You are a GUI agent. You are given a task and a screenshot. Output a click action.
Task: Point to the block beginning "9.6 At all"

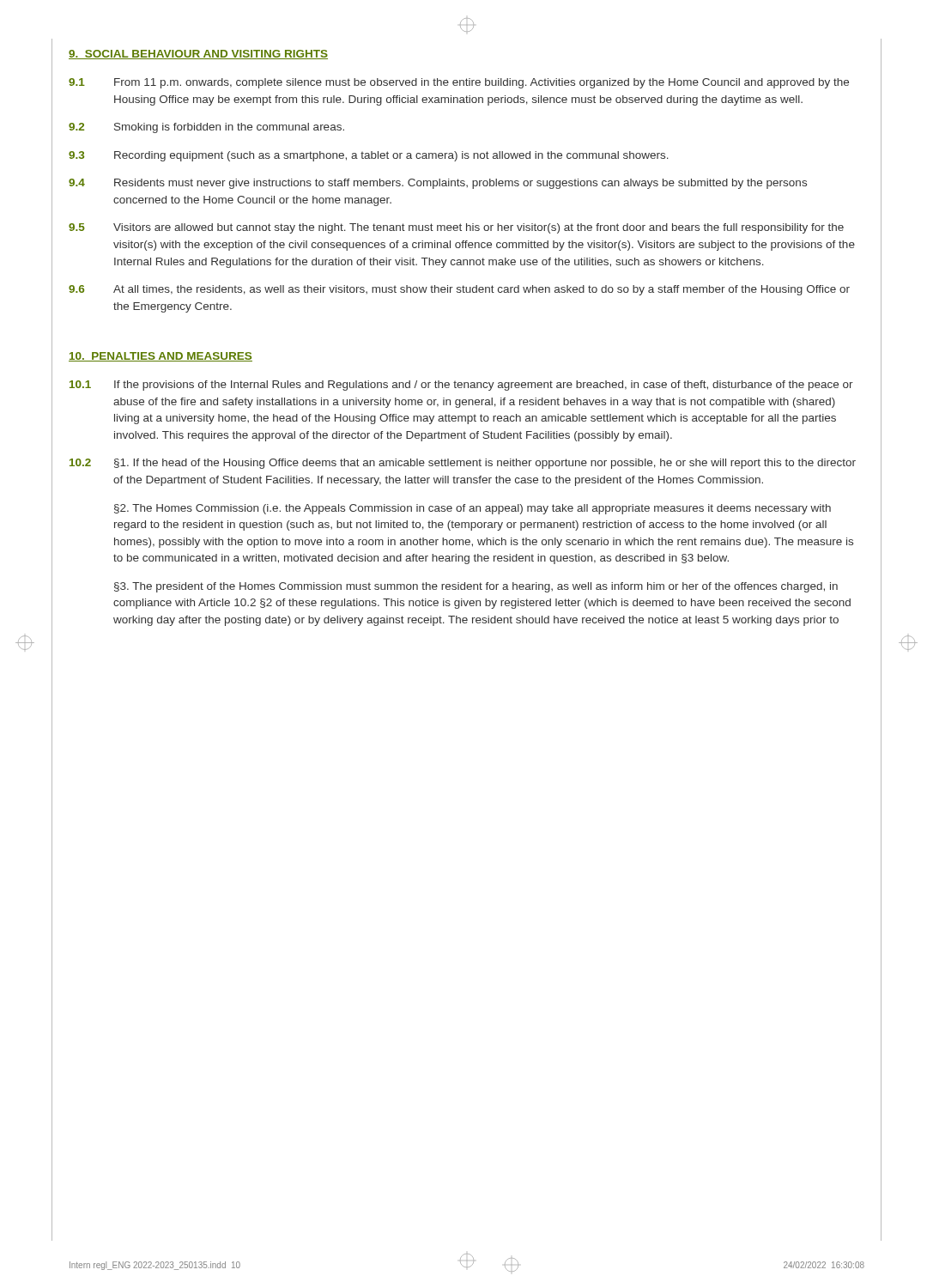(x=466, y=298)
